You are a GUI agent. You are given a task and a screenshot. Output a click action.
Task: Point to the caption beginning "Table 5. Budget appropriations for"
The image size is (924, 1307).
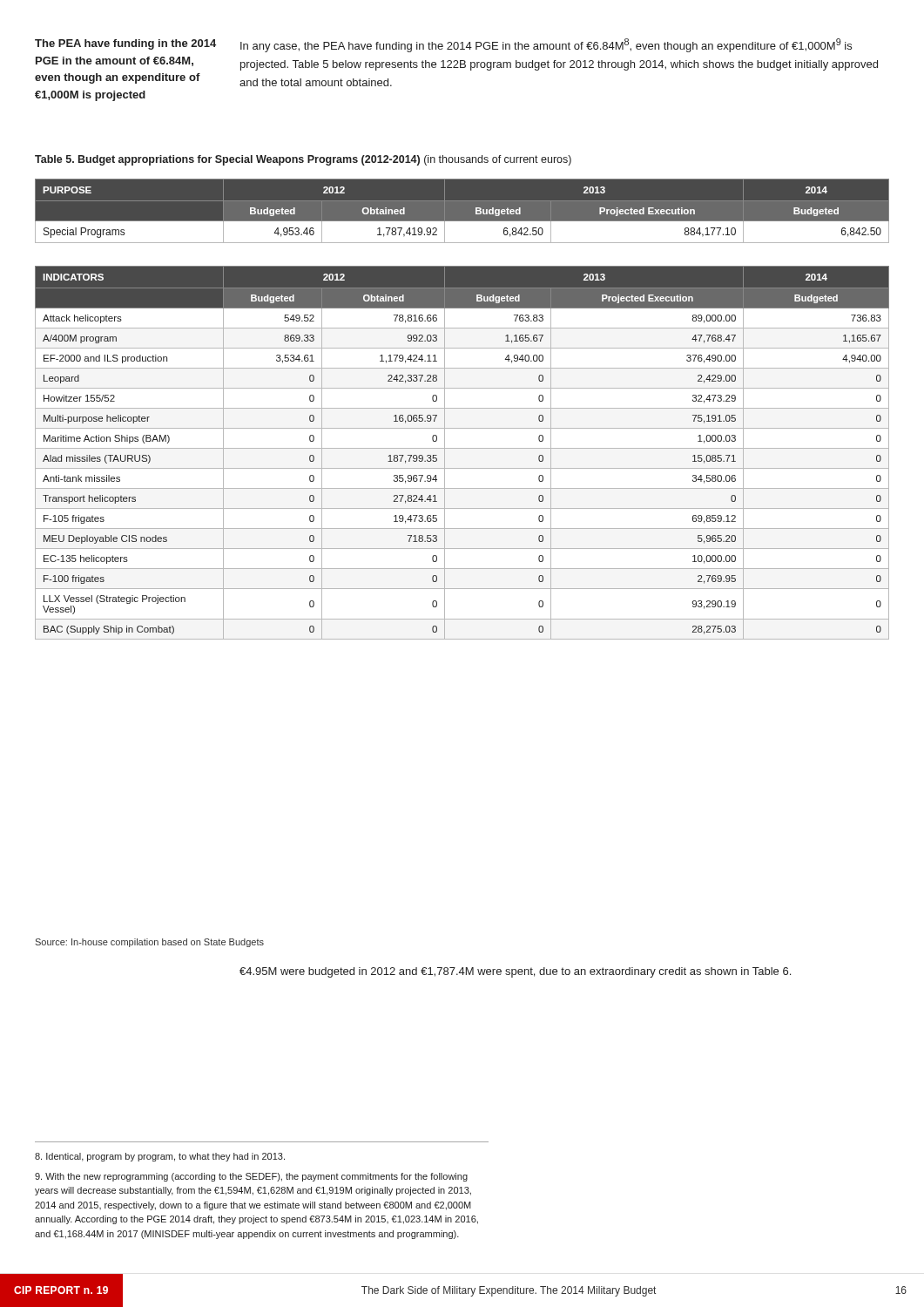coord(303,159)
